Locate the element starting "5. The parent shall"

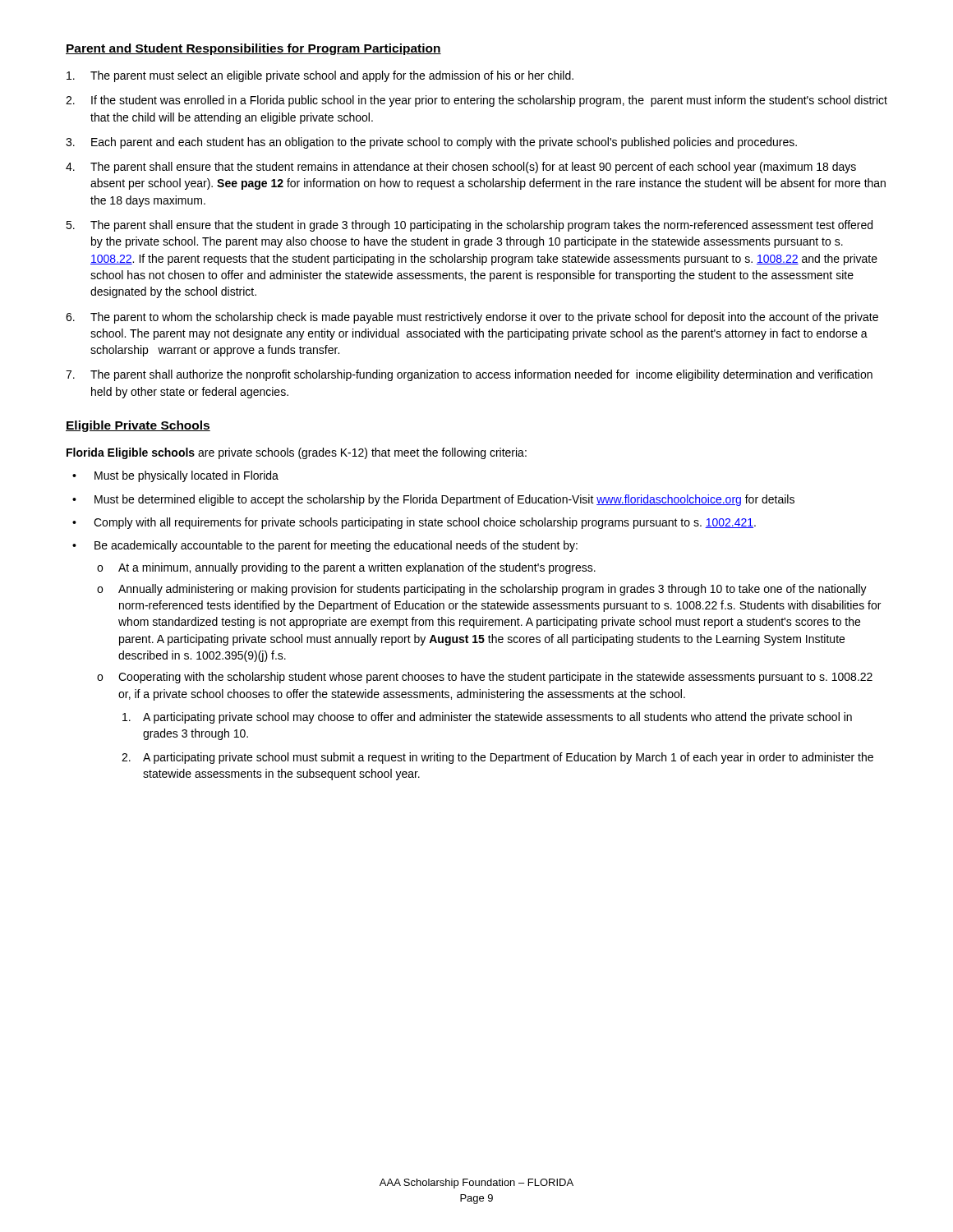pyautogui.click(x=476, y=259)
